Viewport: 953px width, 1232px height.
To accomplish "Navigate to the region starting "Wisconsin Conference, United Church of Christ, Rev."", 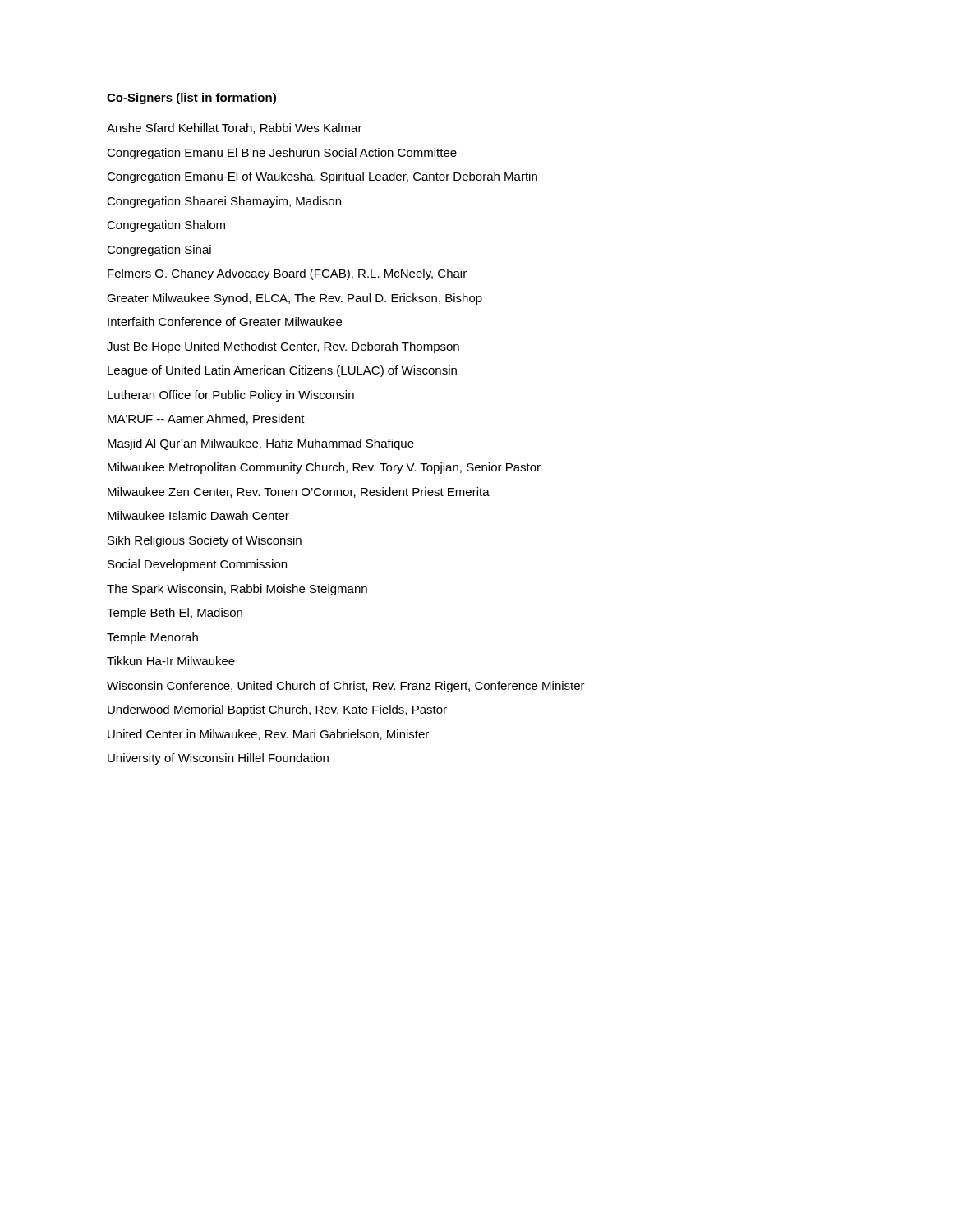I will 346,685.
